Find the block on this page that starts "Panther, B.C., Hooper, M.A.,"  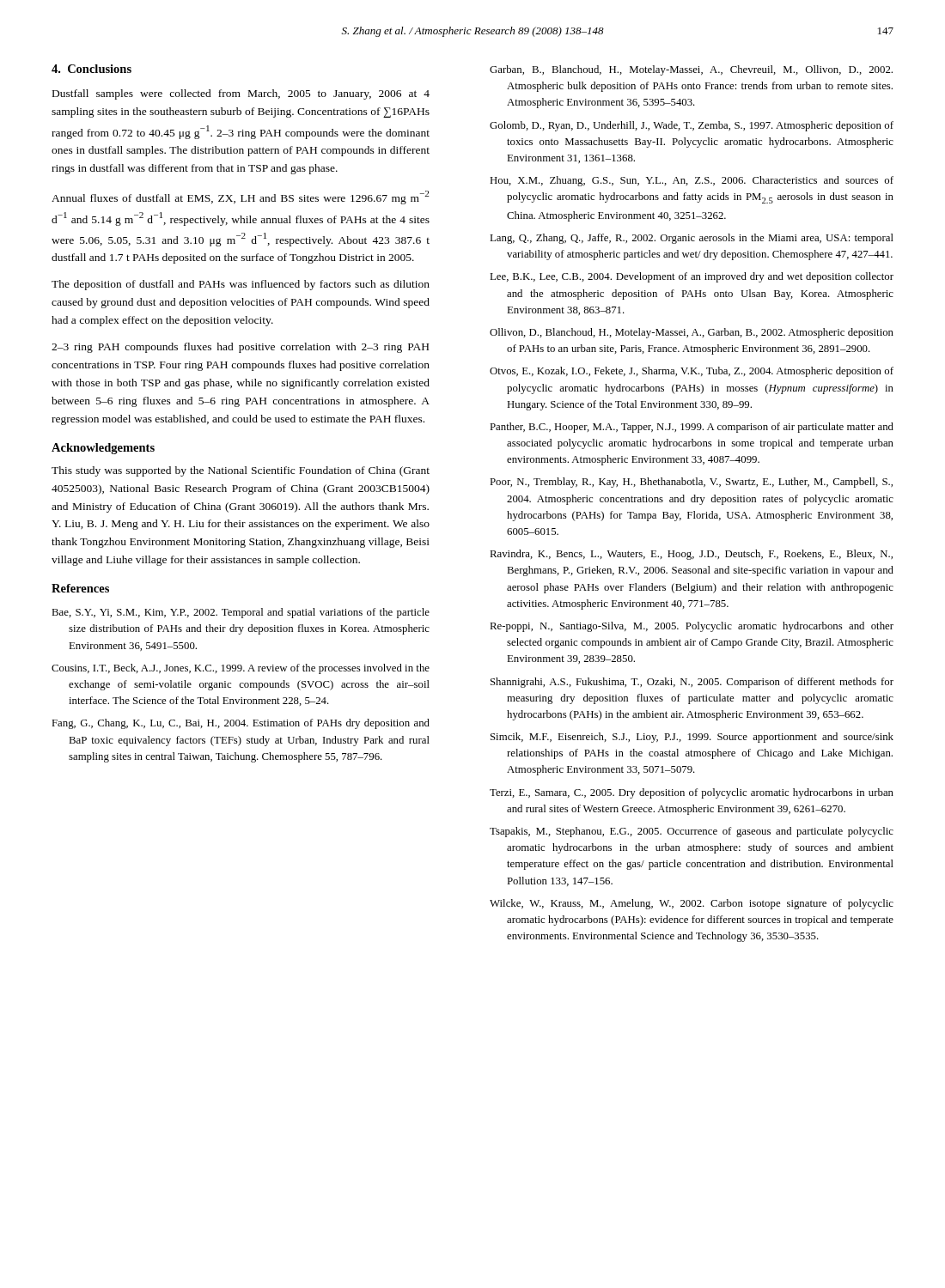click(x=692, y=443)
